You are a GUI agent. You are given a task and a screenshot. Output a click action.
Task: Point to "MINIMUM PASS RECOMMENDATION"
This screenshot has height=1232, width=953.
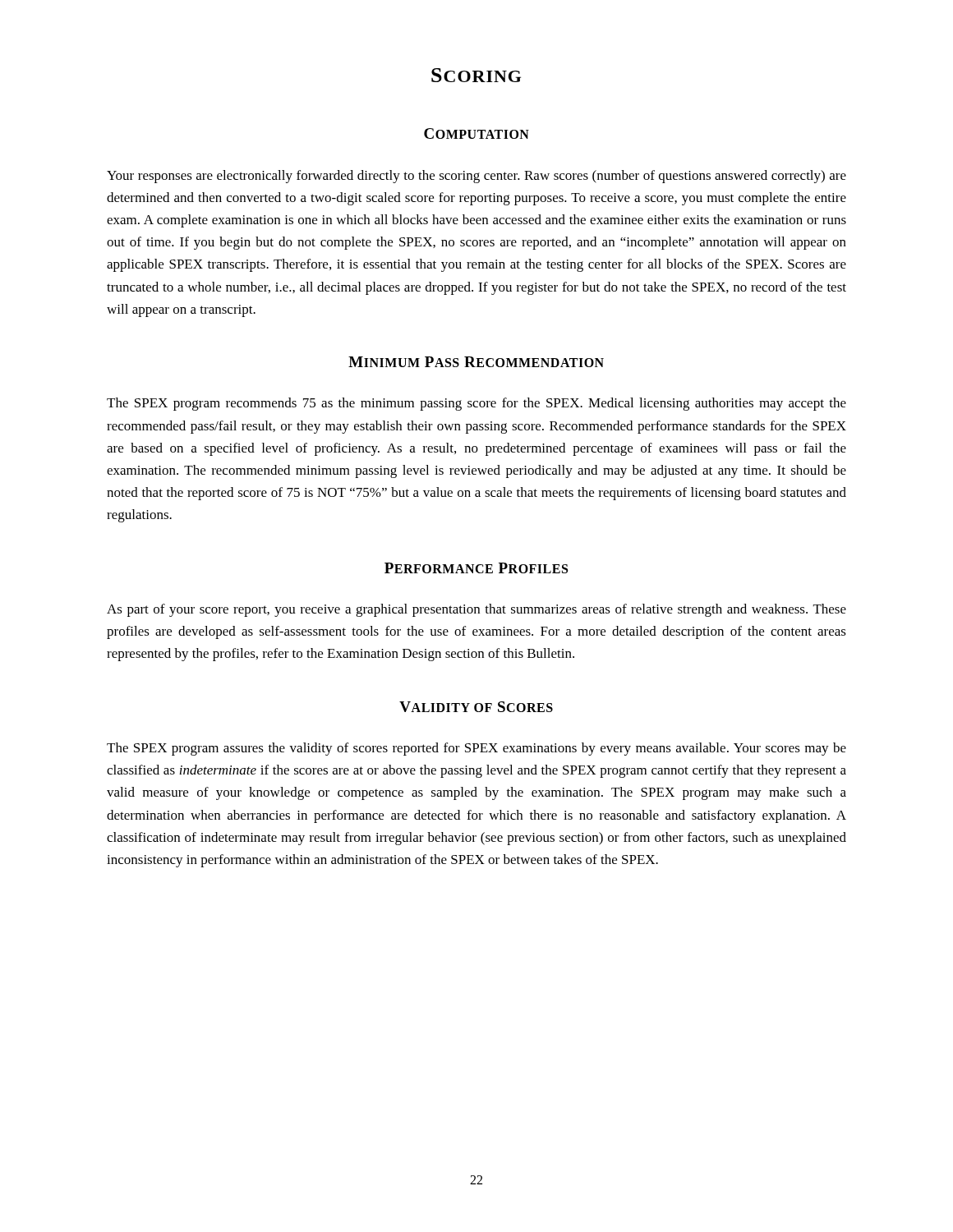click(x=476, y=362)
